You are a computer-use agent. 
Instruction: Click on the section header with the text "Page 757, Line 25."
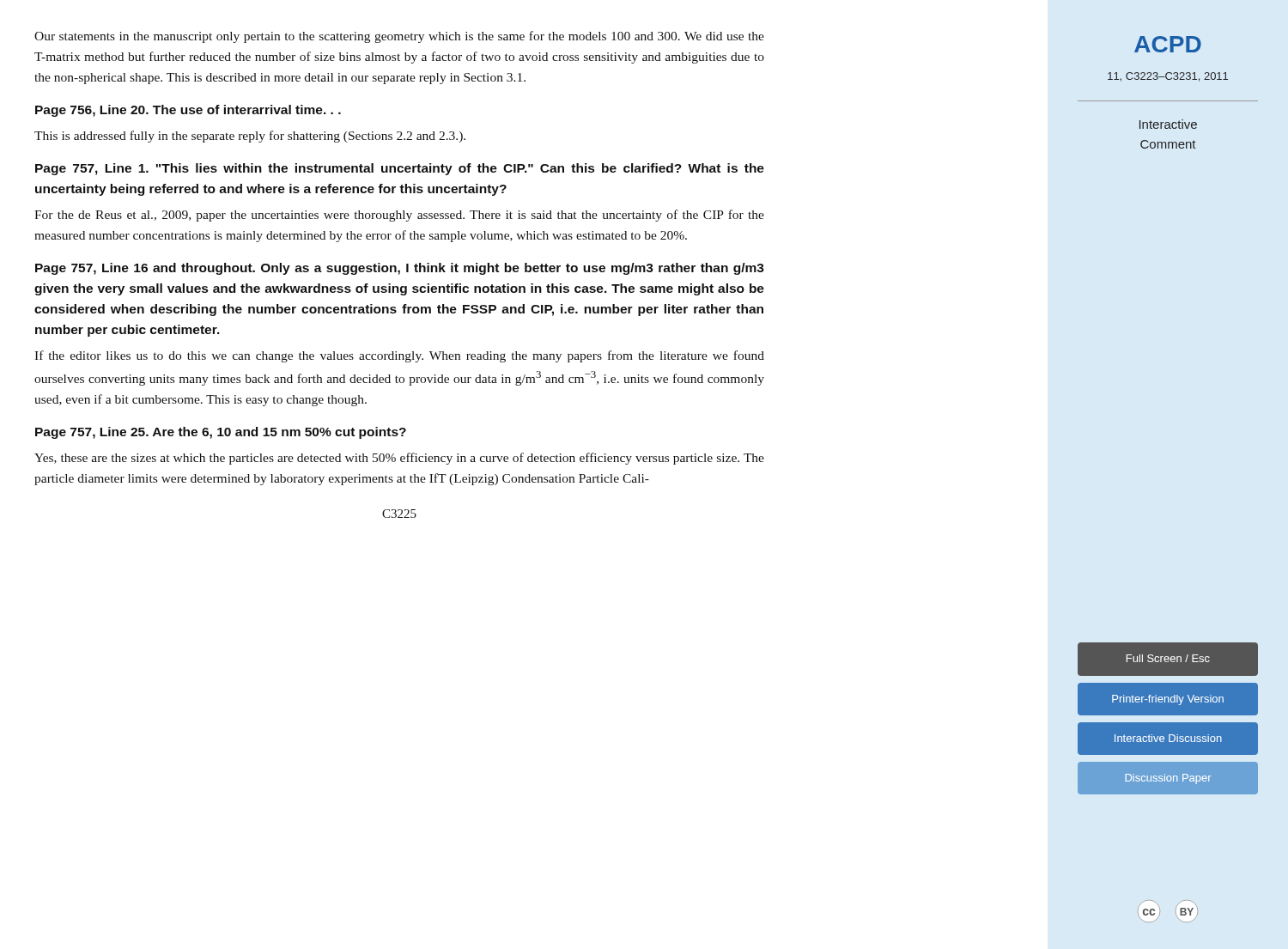399,432
